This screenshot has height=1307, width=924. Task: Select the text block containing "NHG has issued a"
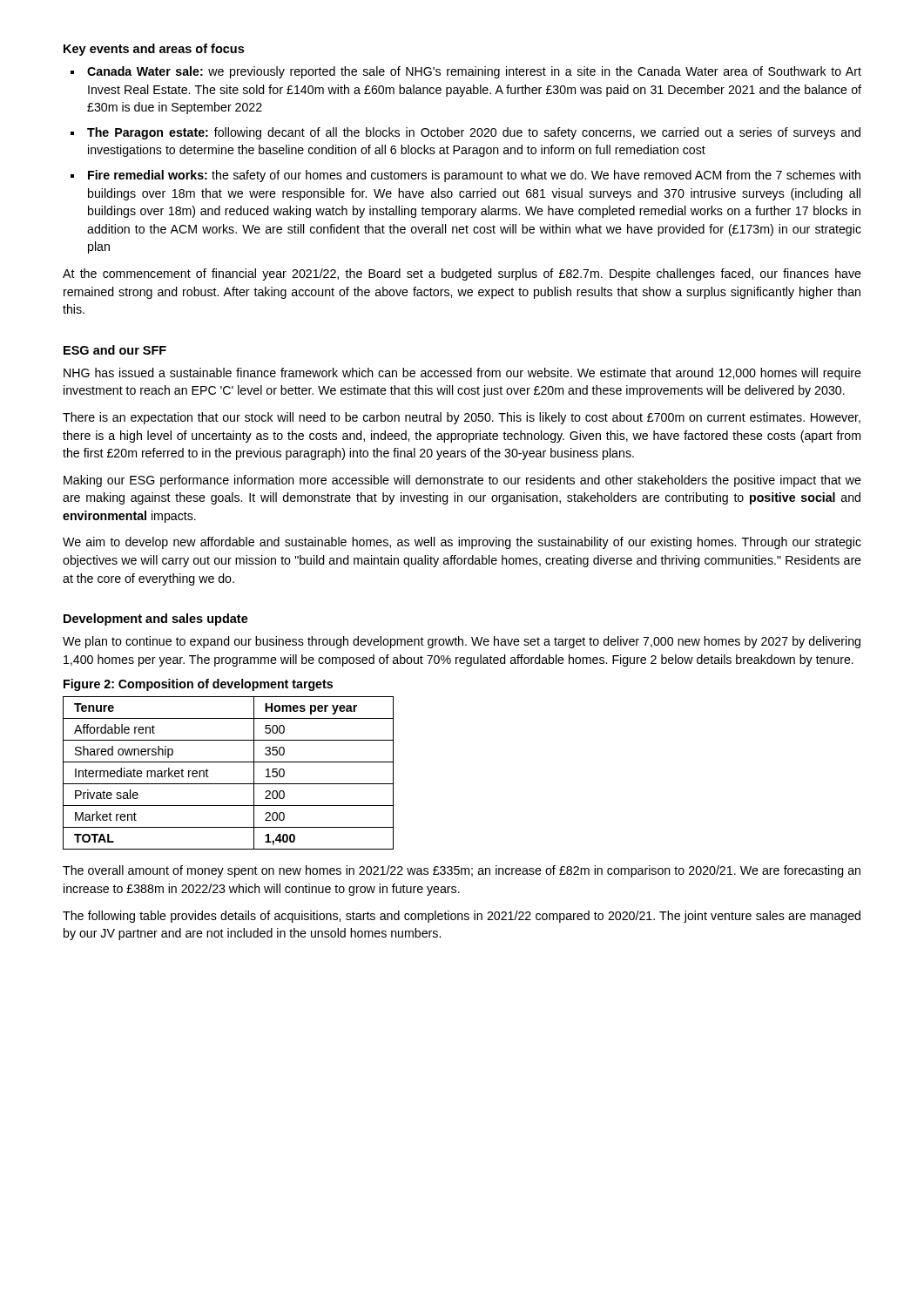462,382
